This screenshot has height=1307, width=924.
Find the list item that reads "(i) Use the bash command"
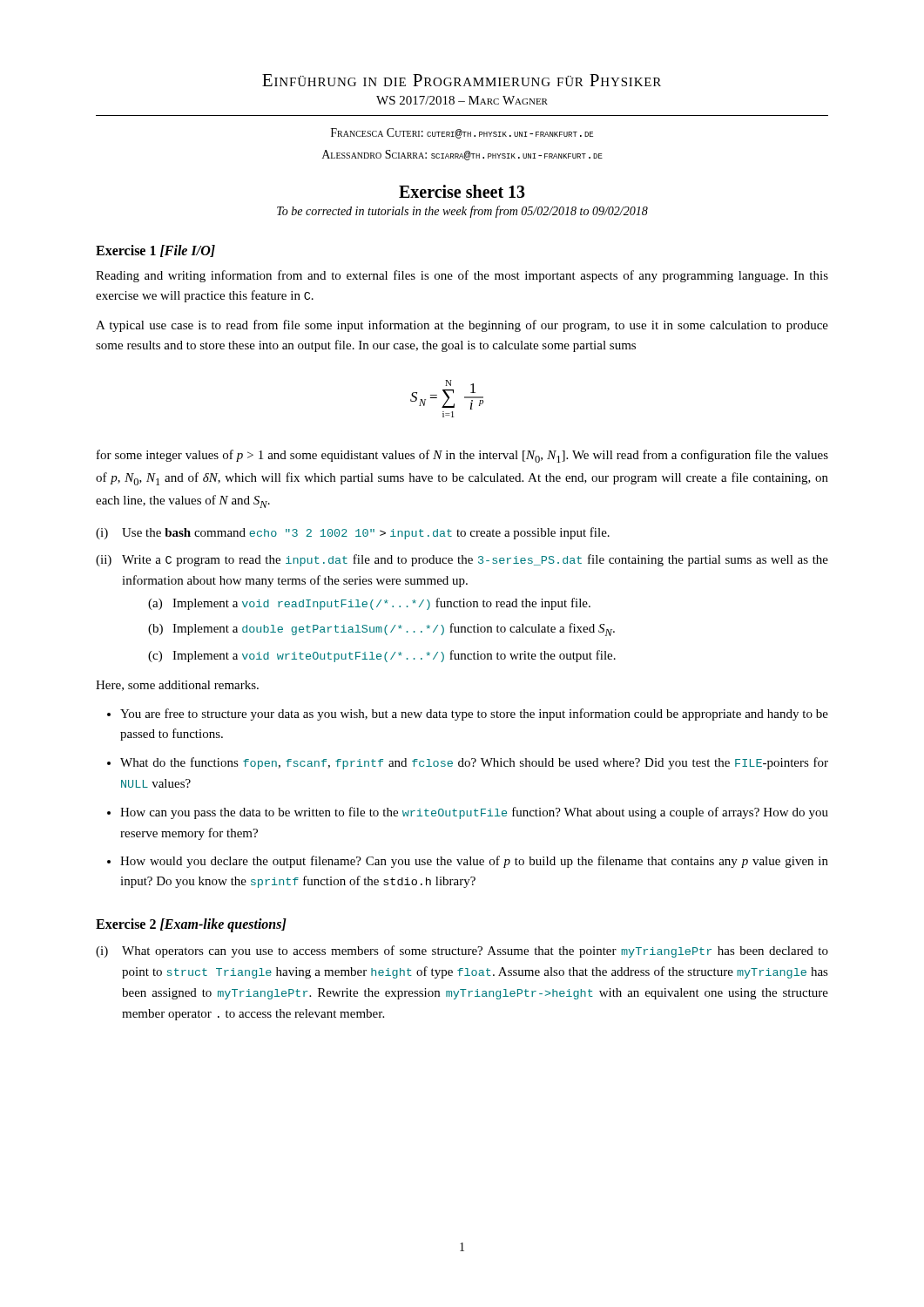click(x=462, y=533)
